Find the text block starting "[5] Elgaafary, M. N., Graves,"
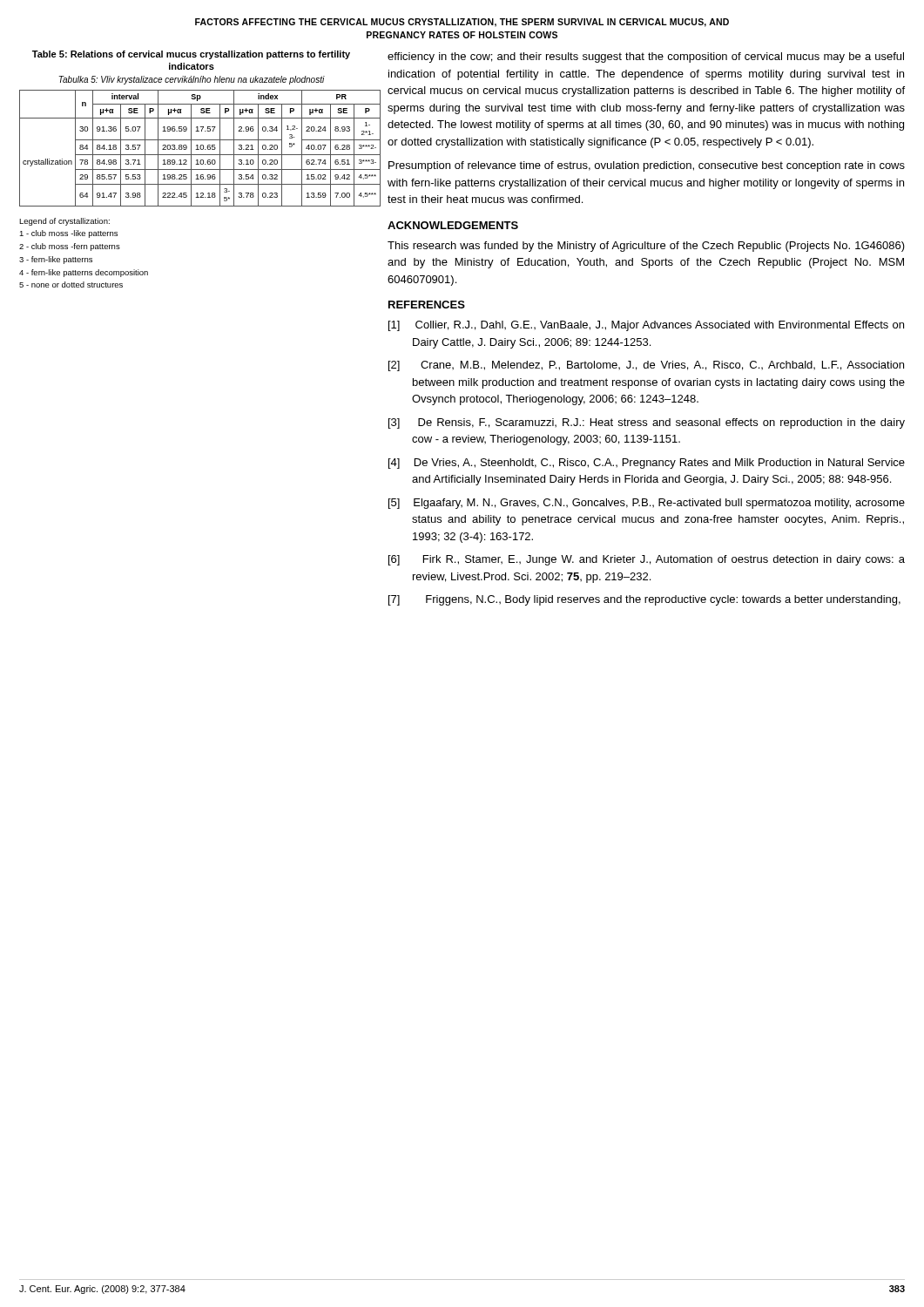This screenshot has width=924, height=1307. tap(646, 519)
